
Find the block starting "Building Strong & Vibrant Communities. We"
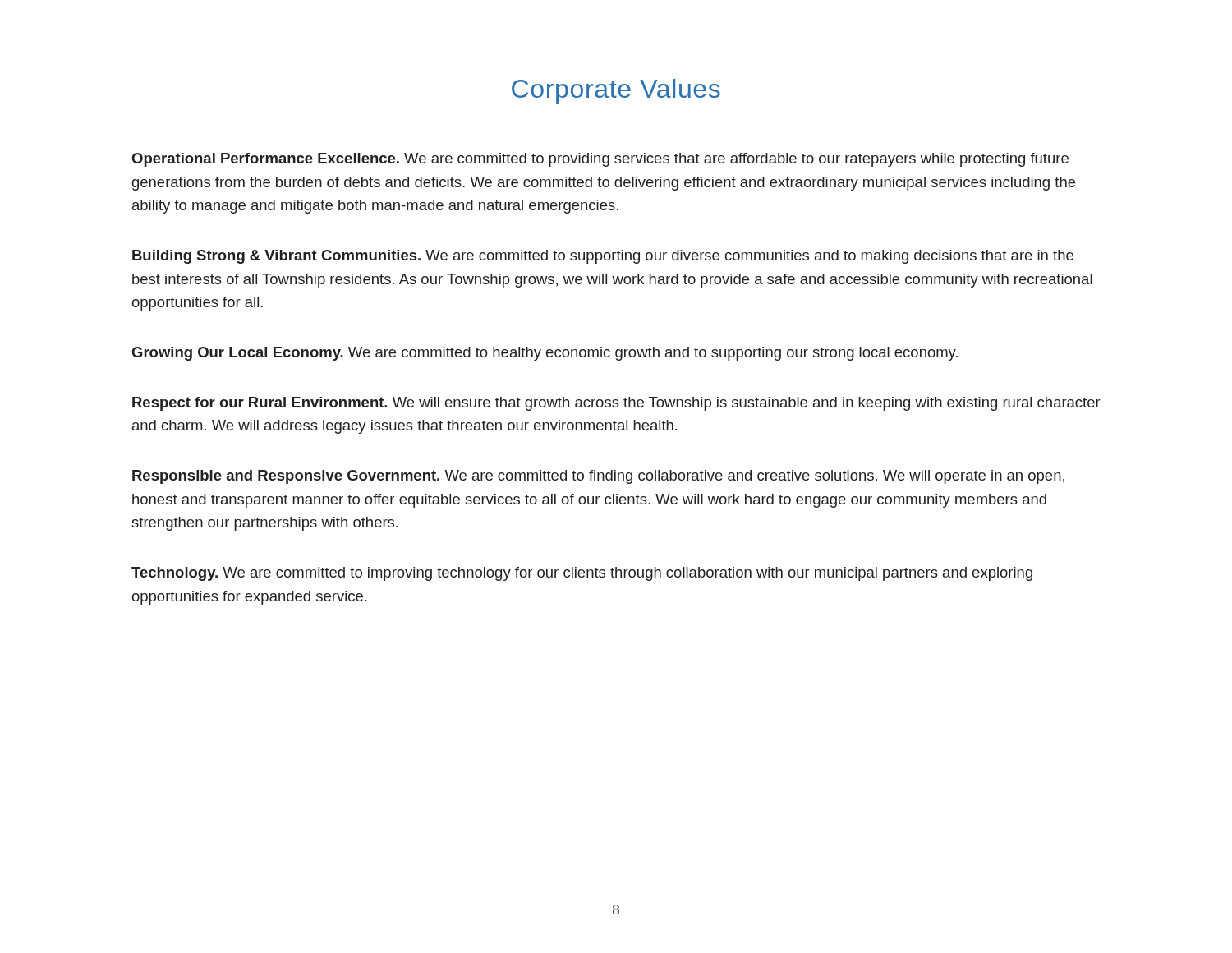click(x=612, y=279)
